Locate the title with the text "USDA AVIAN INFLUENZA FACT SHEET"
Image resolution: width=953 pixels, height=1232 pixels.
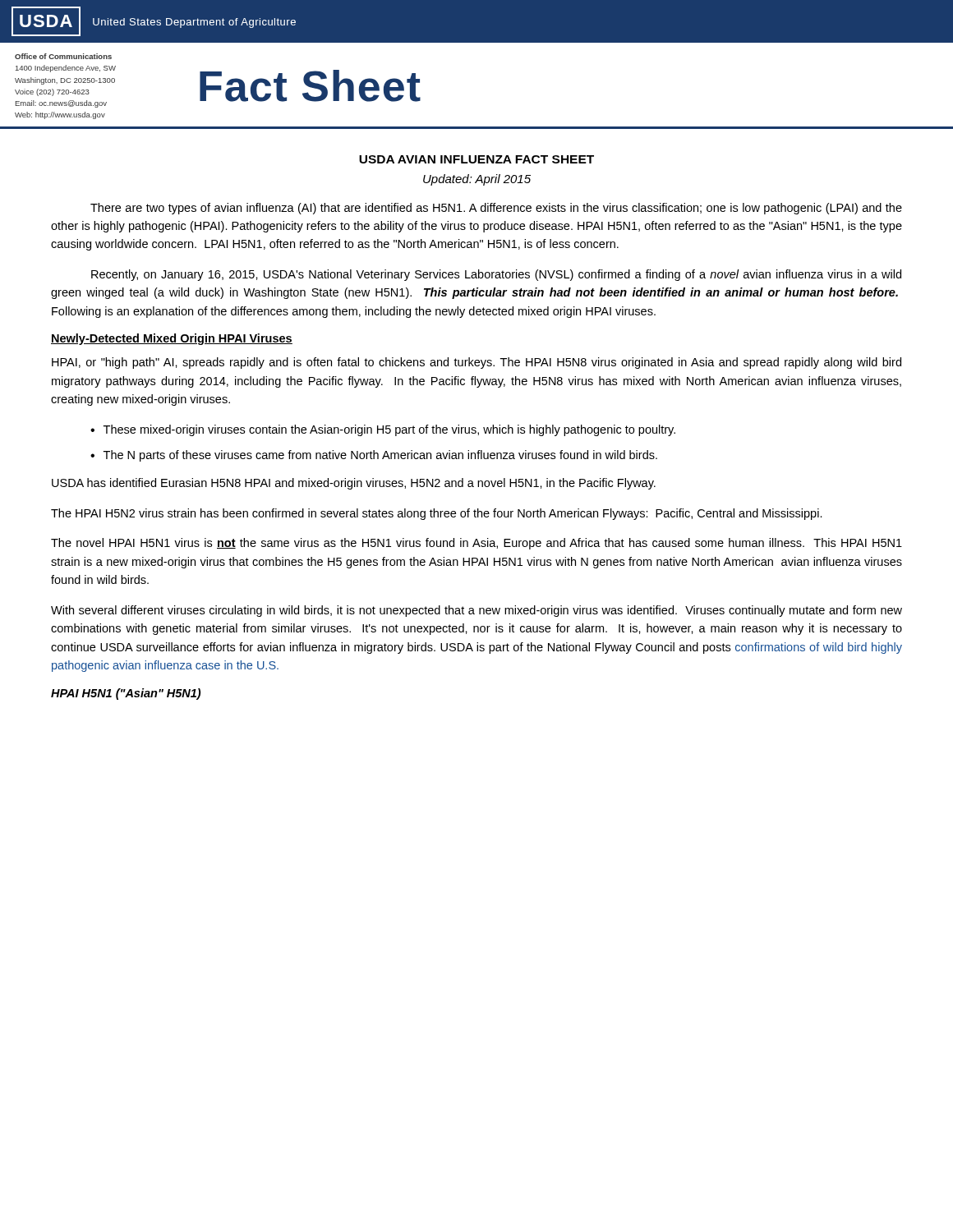pos(476,158)
